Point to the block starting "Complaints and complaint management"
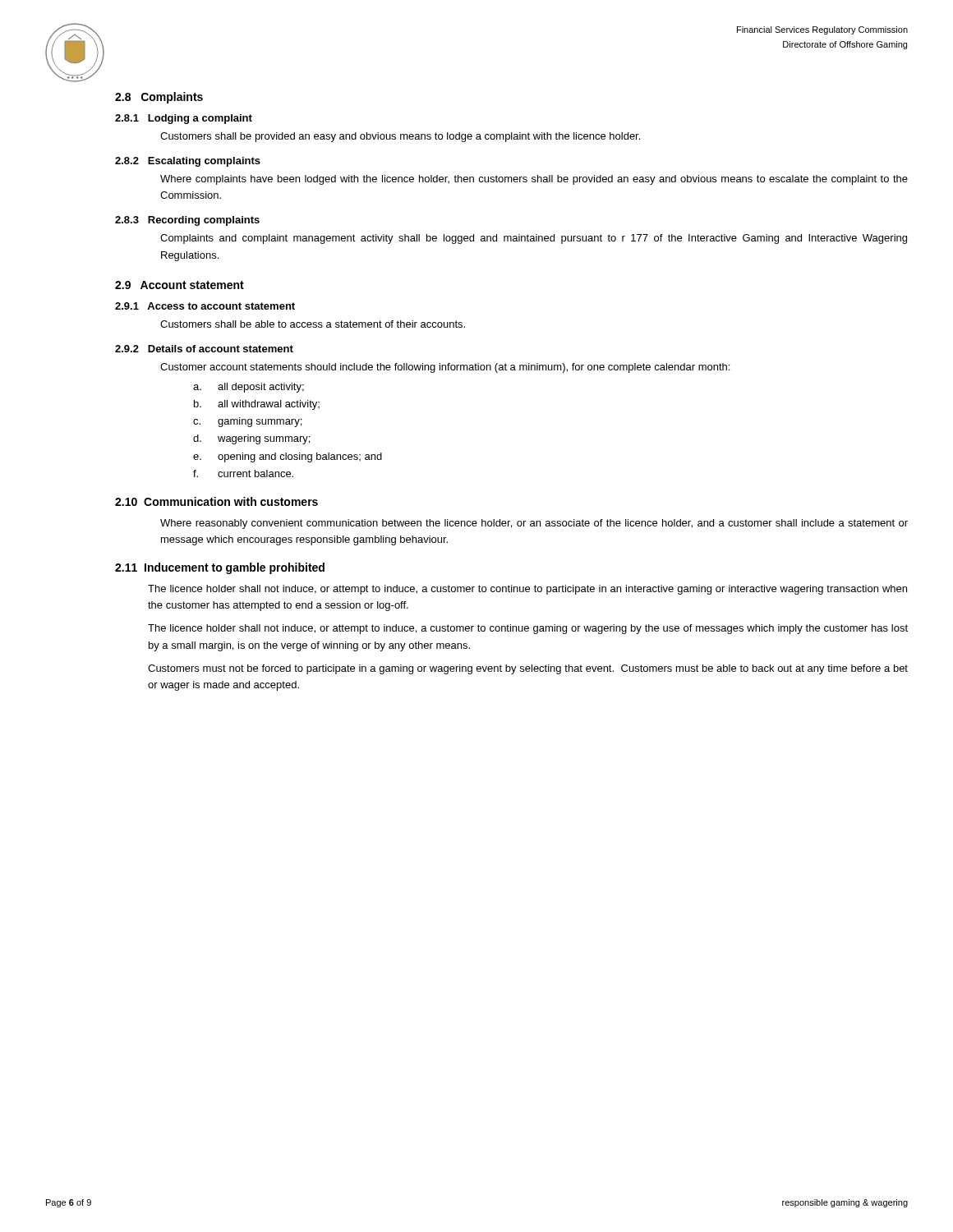953x1232 pixels. coord(534,246)
